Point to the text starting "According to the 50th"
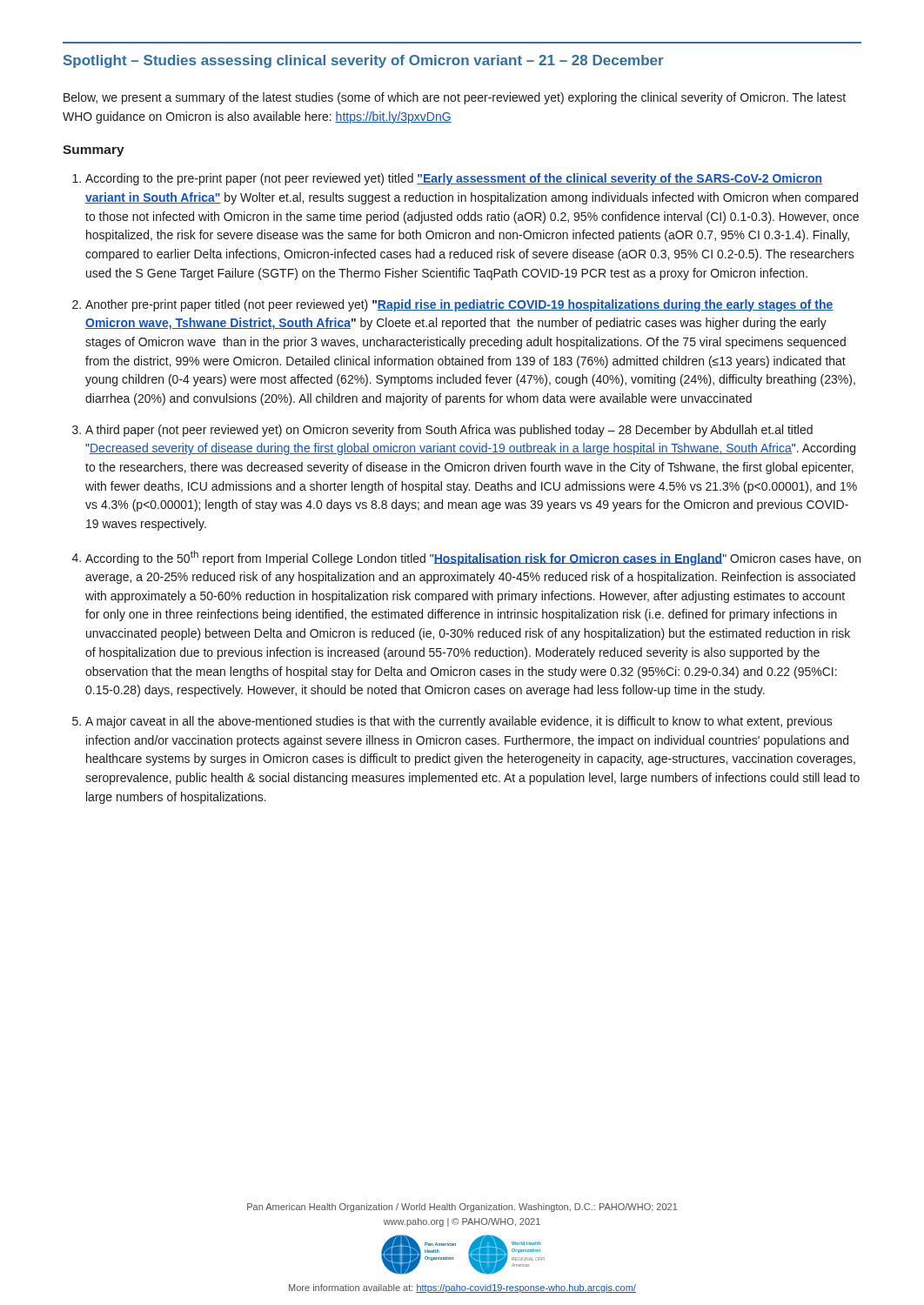This screenshot has height=1305, width=924. (473, 622)
